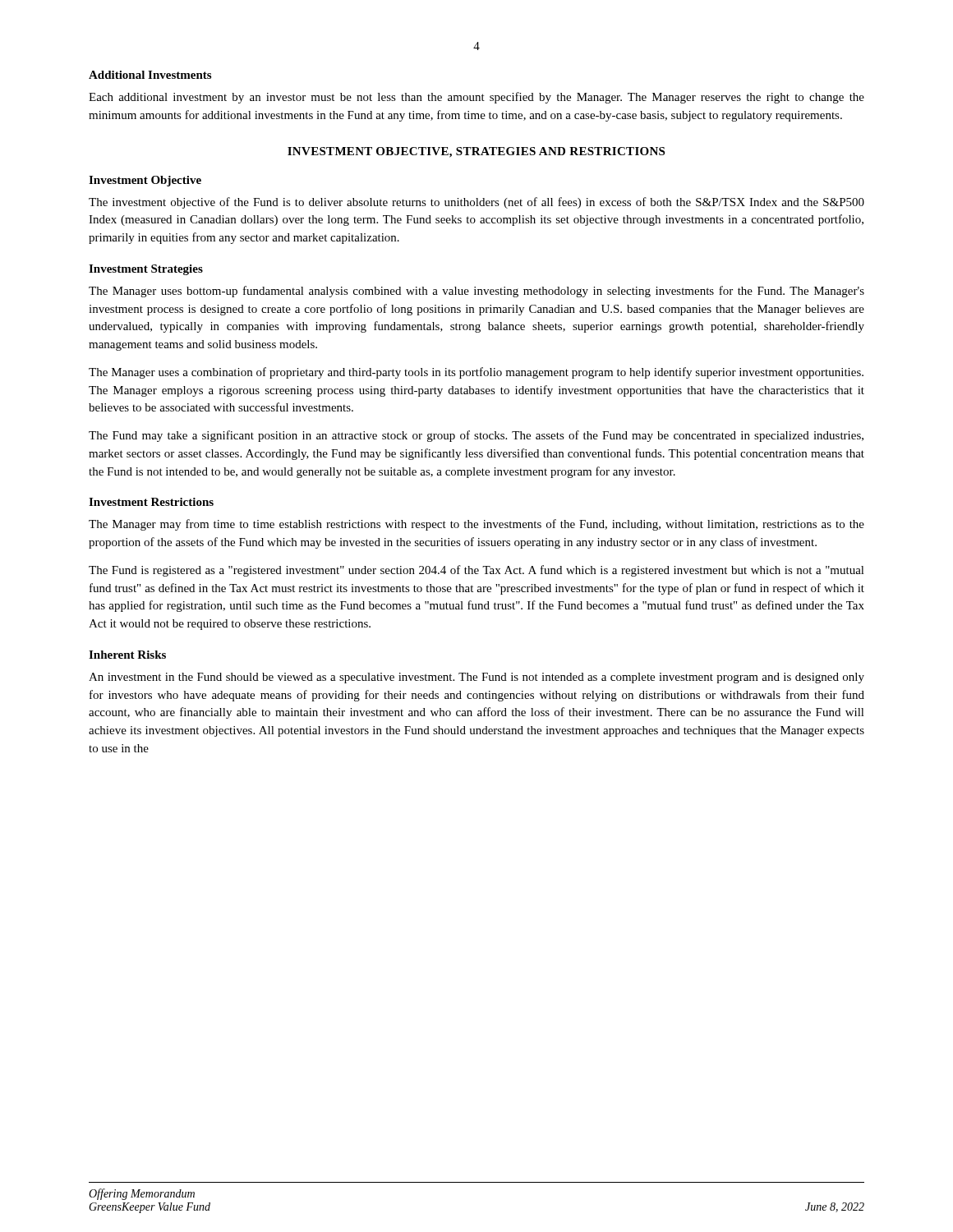Screen dimensions: 1232x953
Task: Click on the section header that says "INVESTMENT OBJECTIVE, STRATEGIES"
Action: 476,151
